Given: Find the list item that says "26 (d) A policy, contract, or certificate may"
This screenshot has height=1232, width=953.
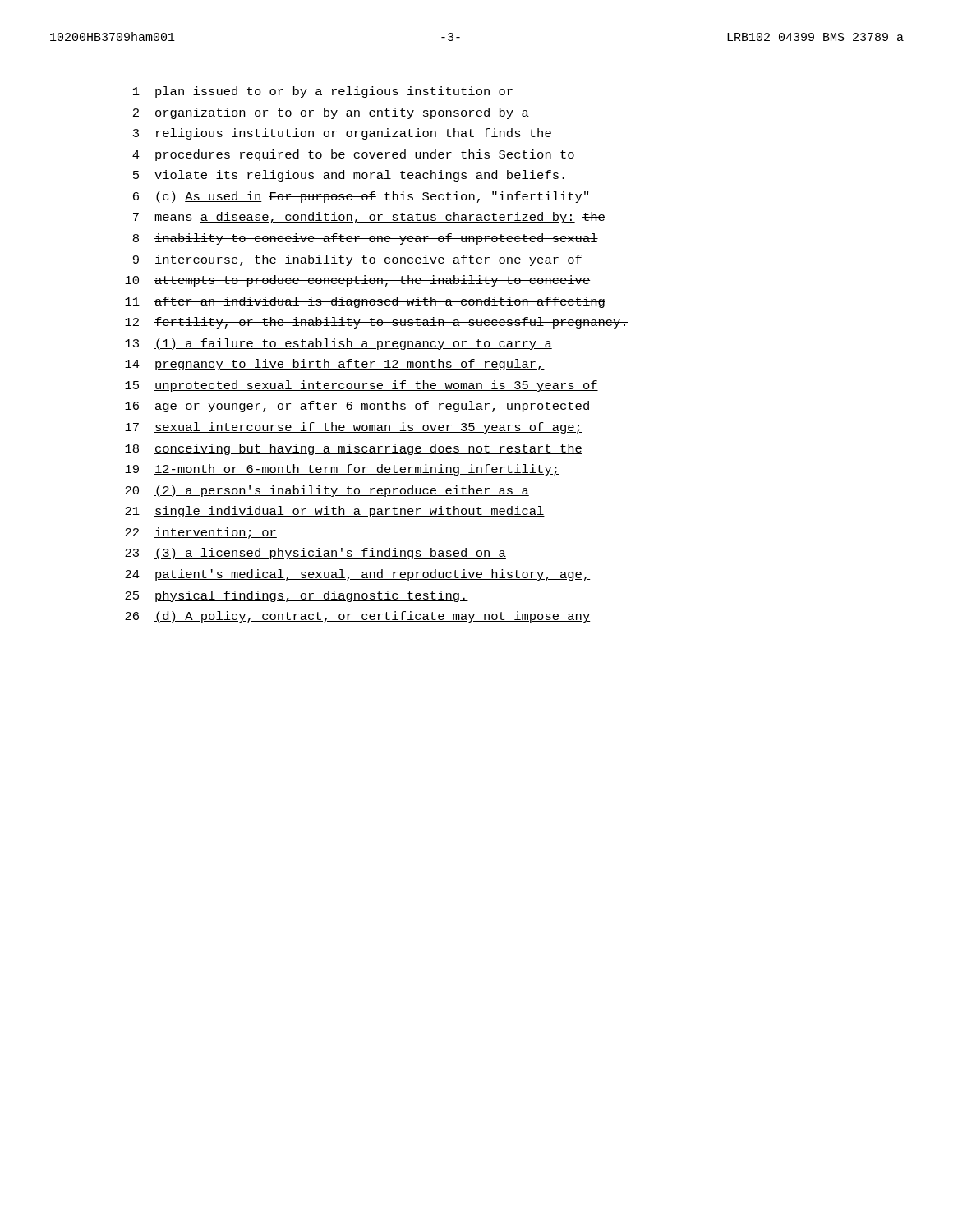Looking at the screenshot, I should (x=489, y=618).
